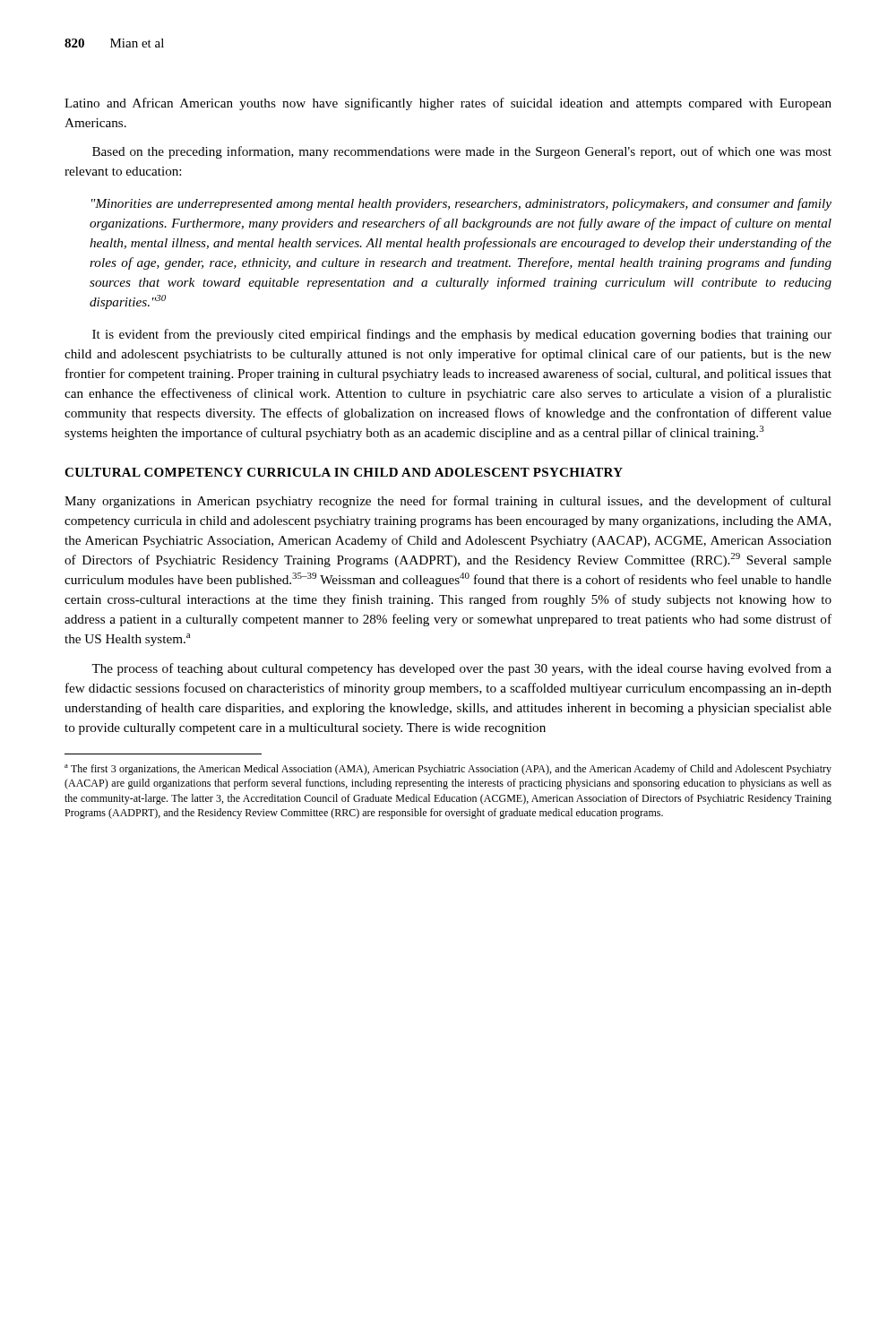Click on the text block with the text "Based on the preceding information,"
The image size is (896, 1344).
click(448, 161)
